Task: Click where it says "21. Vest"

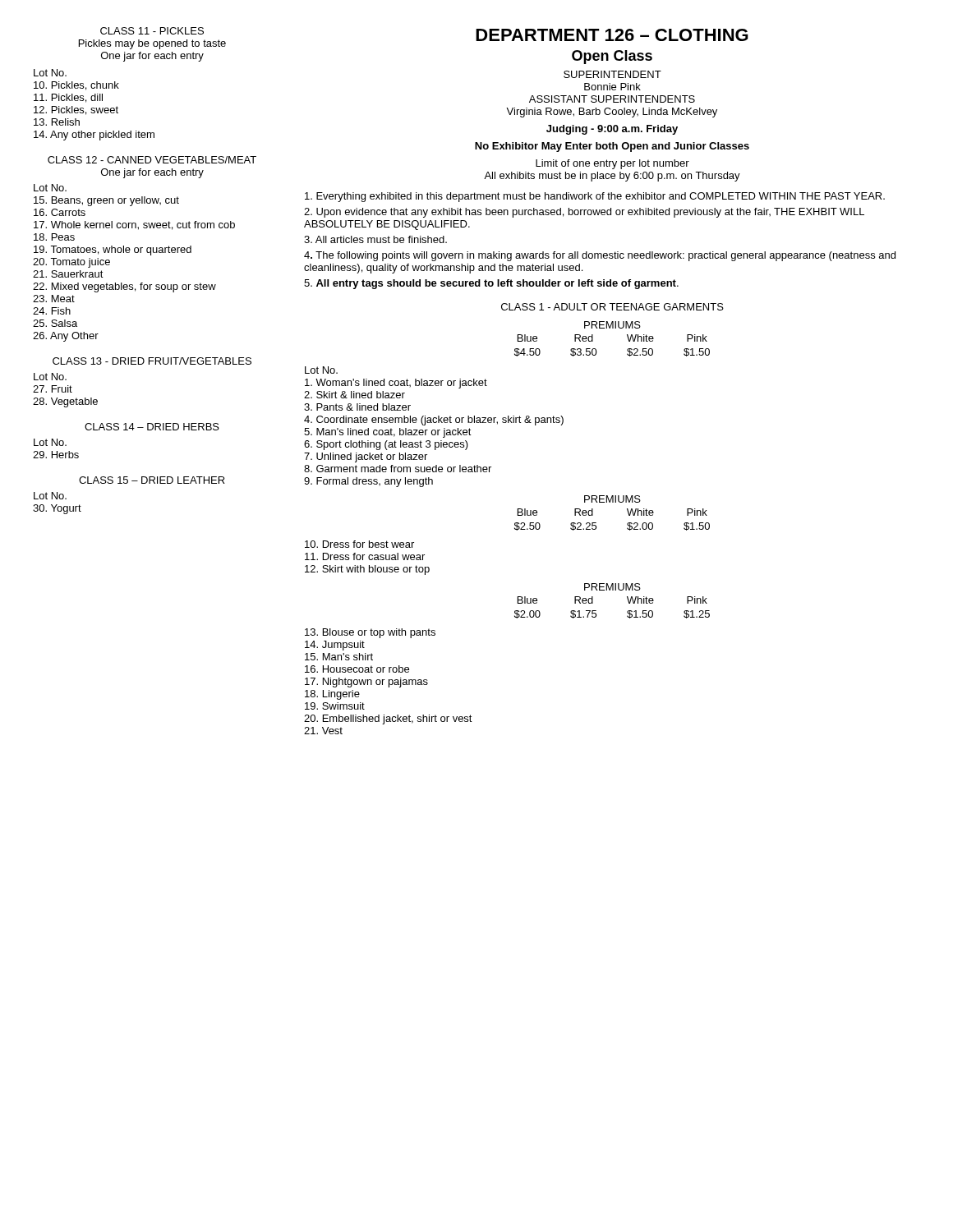Action: [323, 731]
